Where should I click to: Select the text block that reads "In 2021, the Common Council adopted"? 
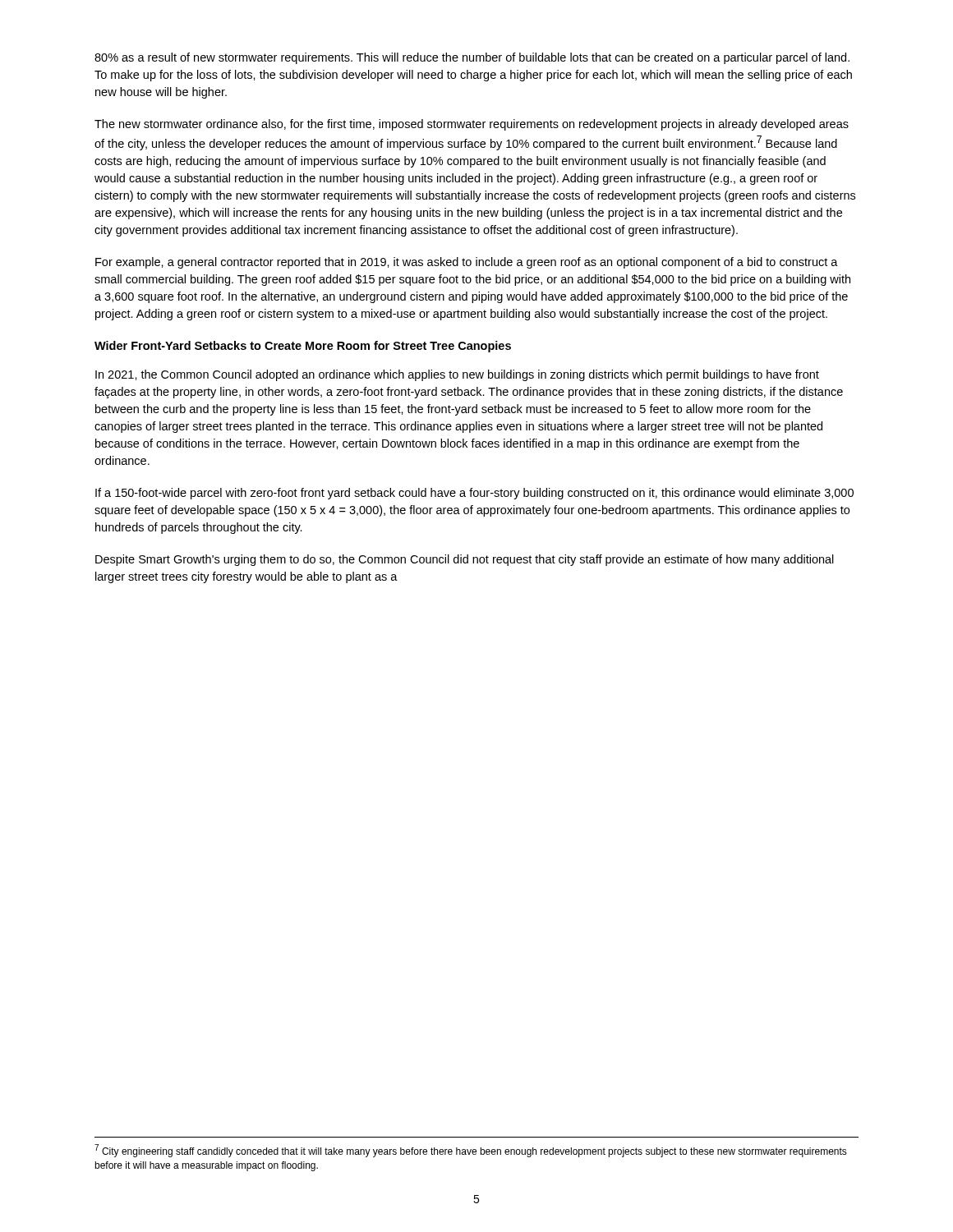tap(469, 418)
